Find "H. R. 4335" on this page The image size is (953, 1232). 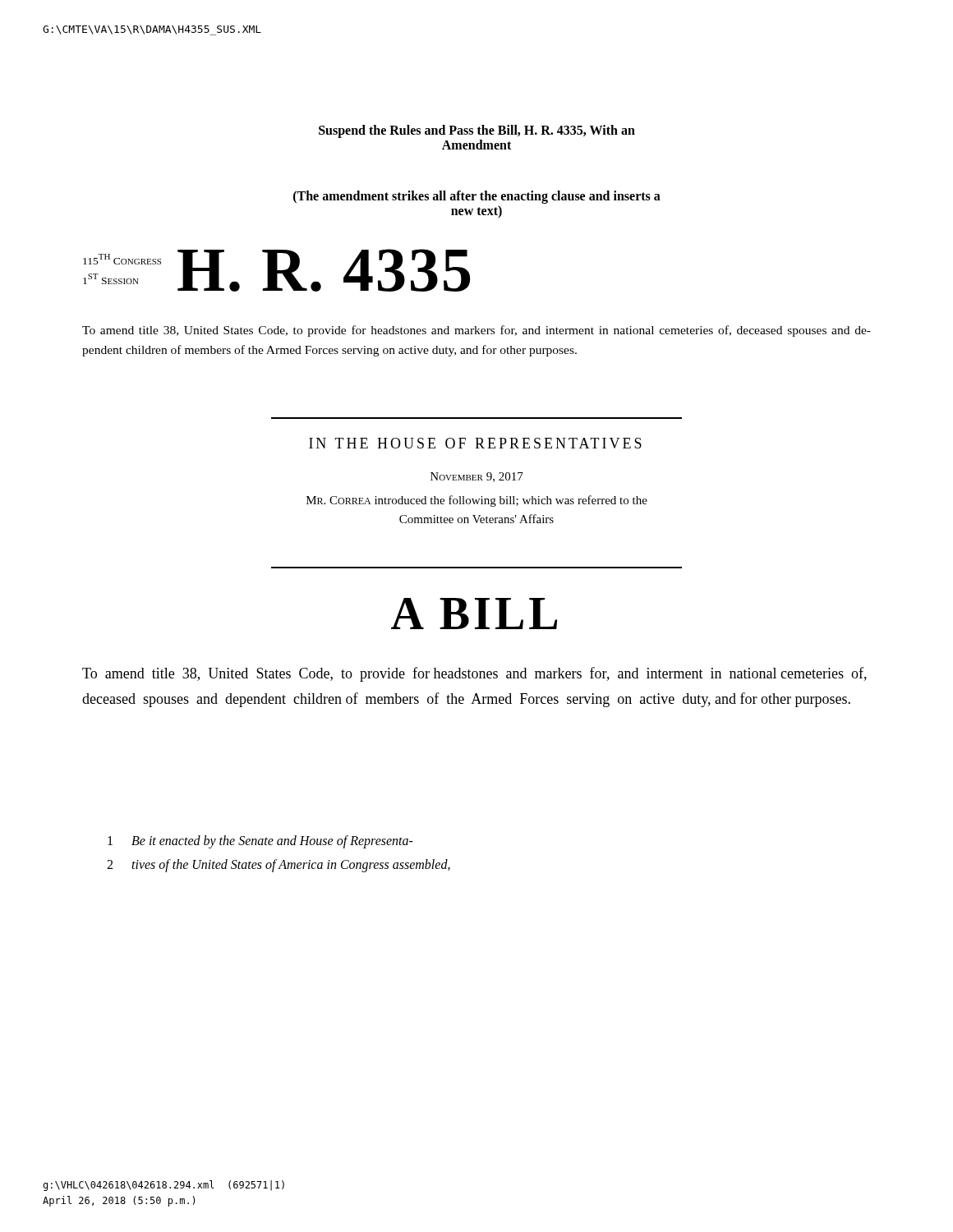[325, 269]
